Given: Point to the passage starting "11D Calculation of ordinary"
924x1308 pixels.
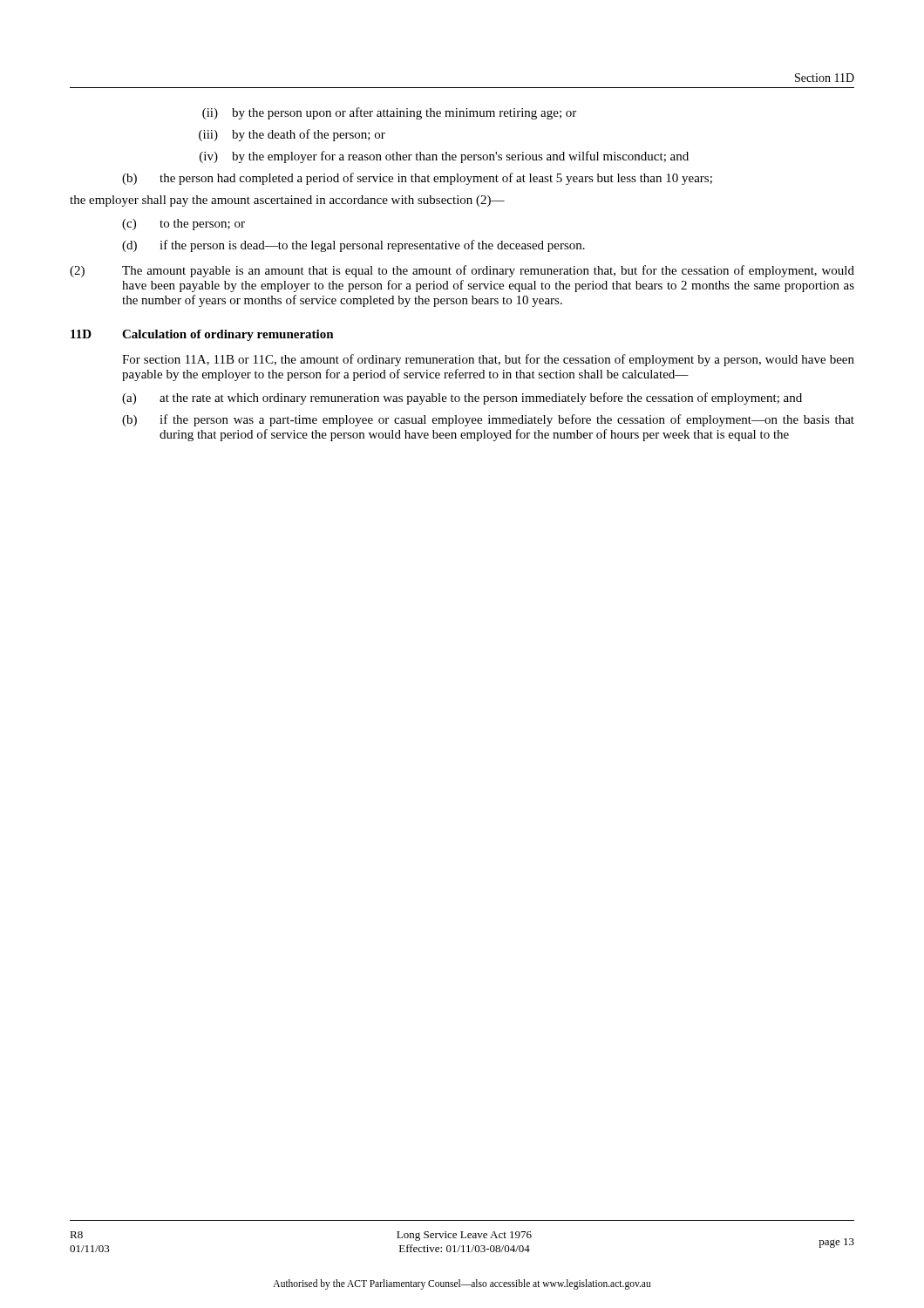Looking at the screenshot, I should coord(202,334).
